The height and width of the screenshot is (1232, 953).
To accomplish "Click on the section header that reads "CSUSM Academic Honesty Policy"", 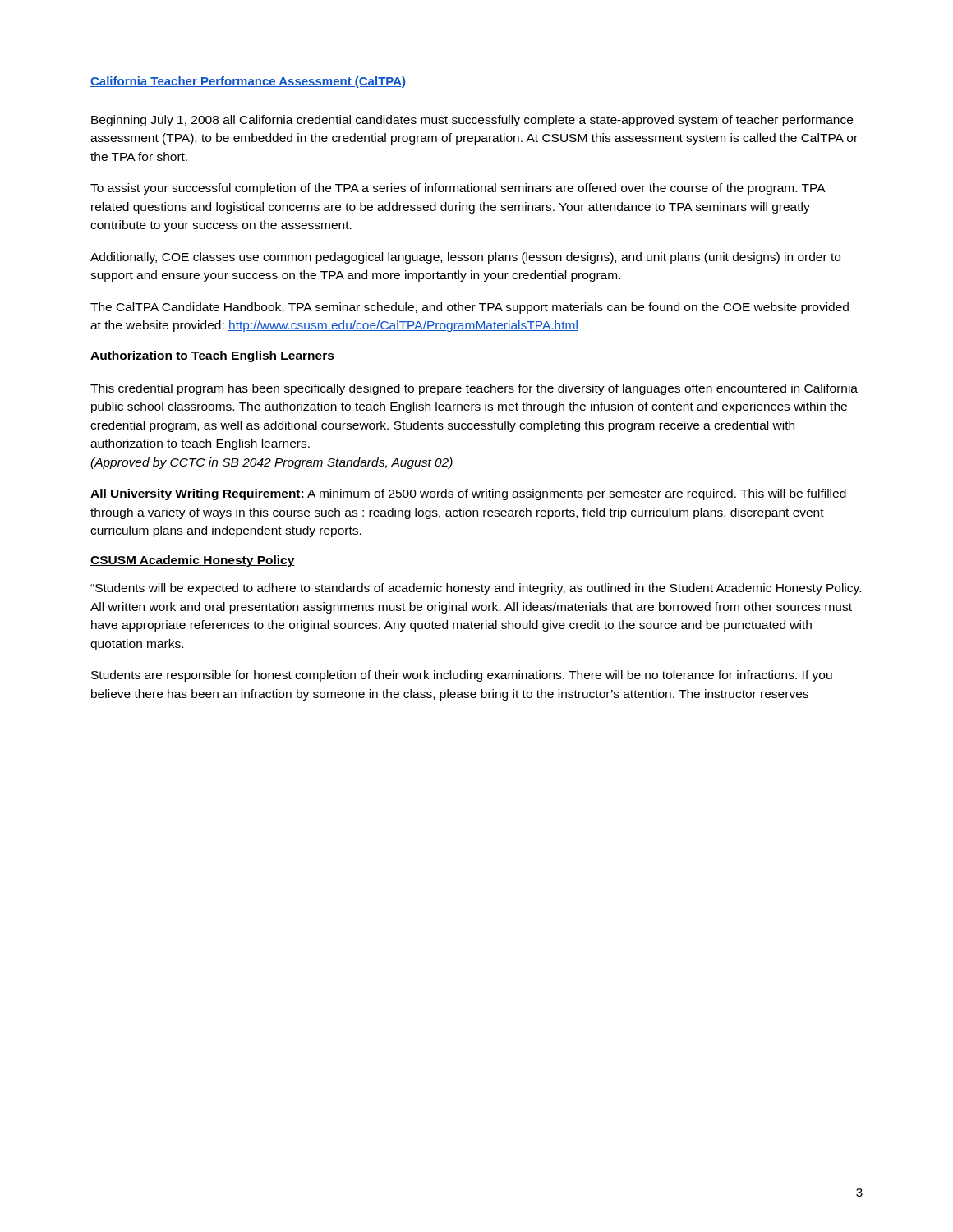I will pos(192,561).
